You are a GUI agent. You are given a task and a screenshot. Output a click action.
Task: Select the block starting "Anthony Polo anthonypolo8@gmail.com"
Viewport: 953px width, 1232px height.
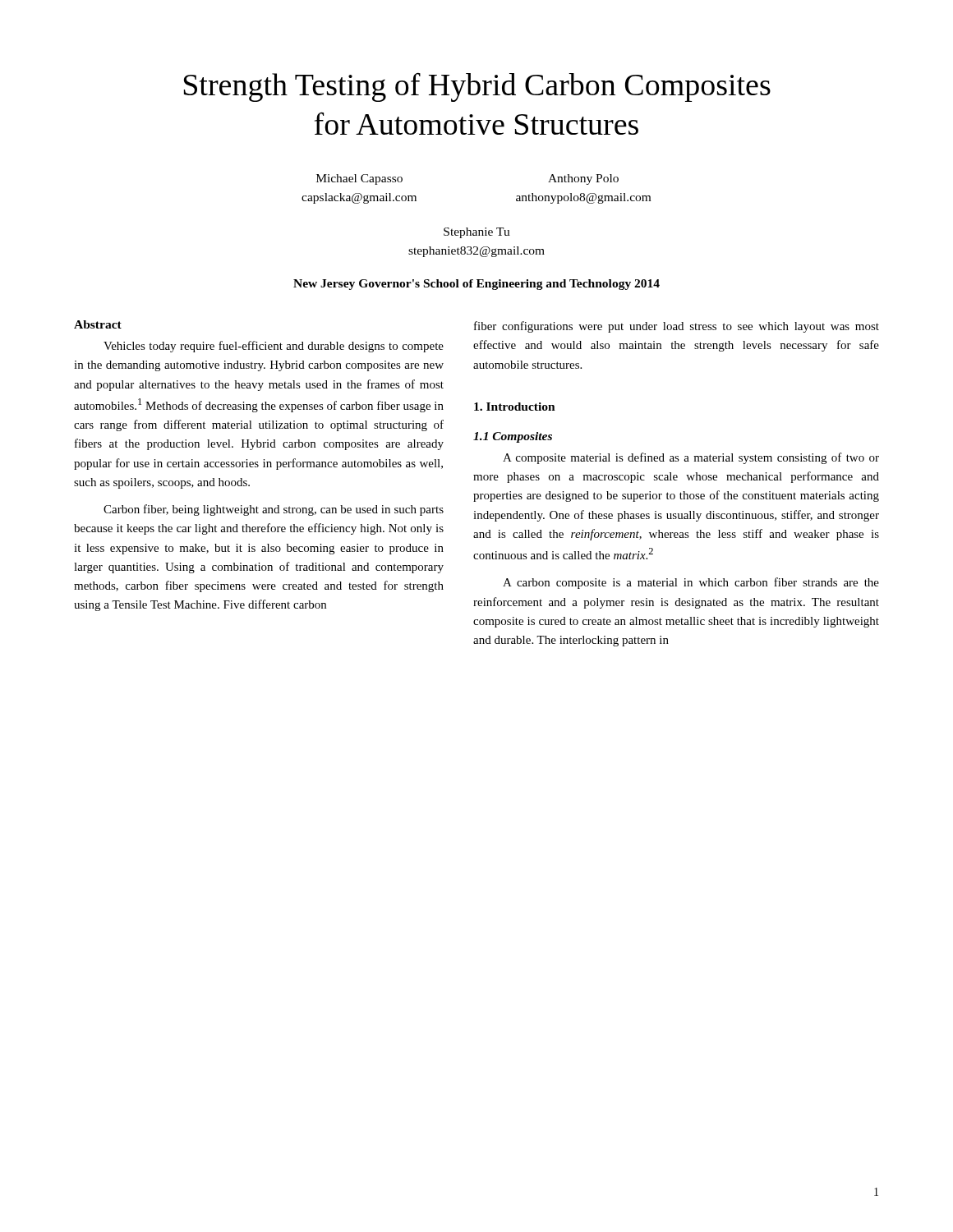pos(583,187)
